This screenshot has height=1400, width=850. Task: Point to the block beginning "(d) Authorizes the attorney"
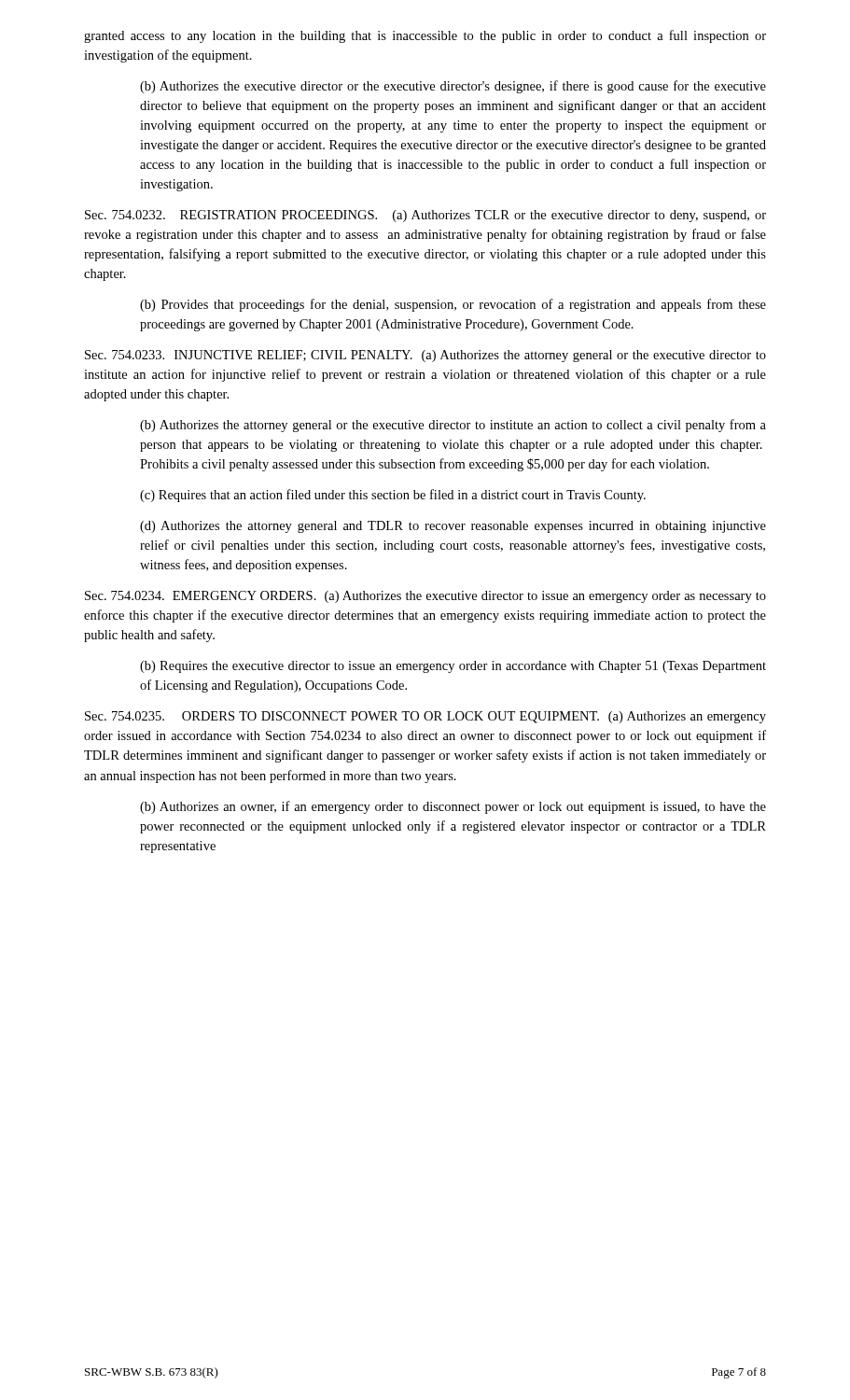453,545
